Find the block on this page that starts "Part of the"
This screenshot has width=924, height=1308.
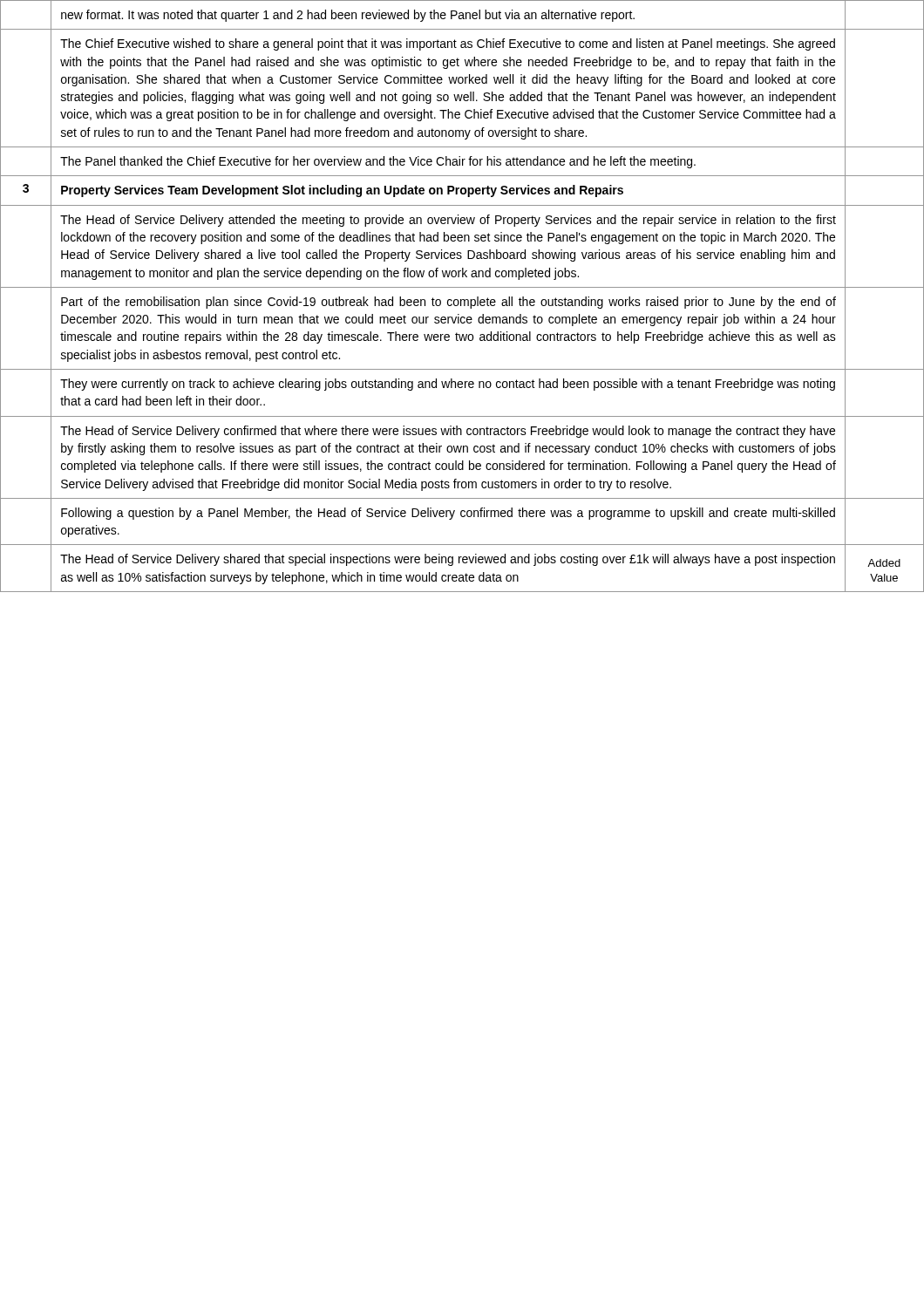pyautogui.click(x=448, y=328)
